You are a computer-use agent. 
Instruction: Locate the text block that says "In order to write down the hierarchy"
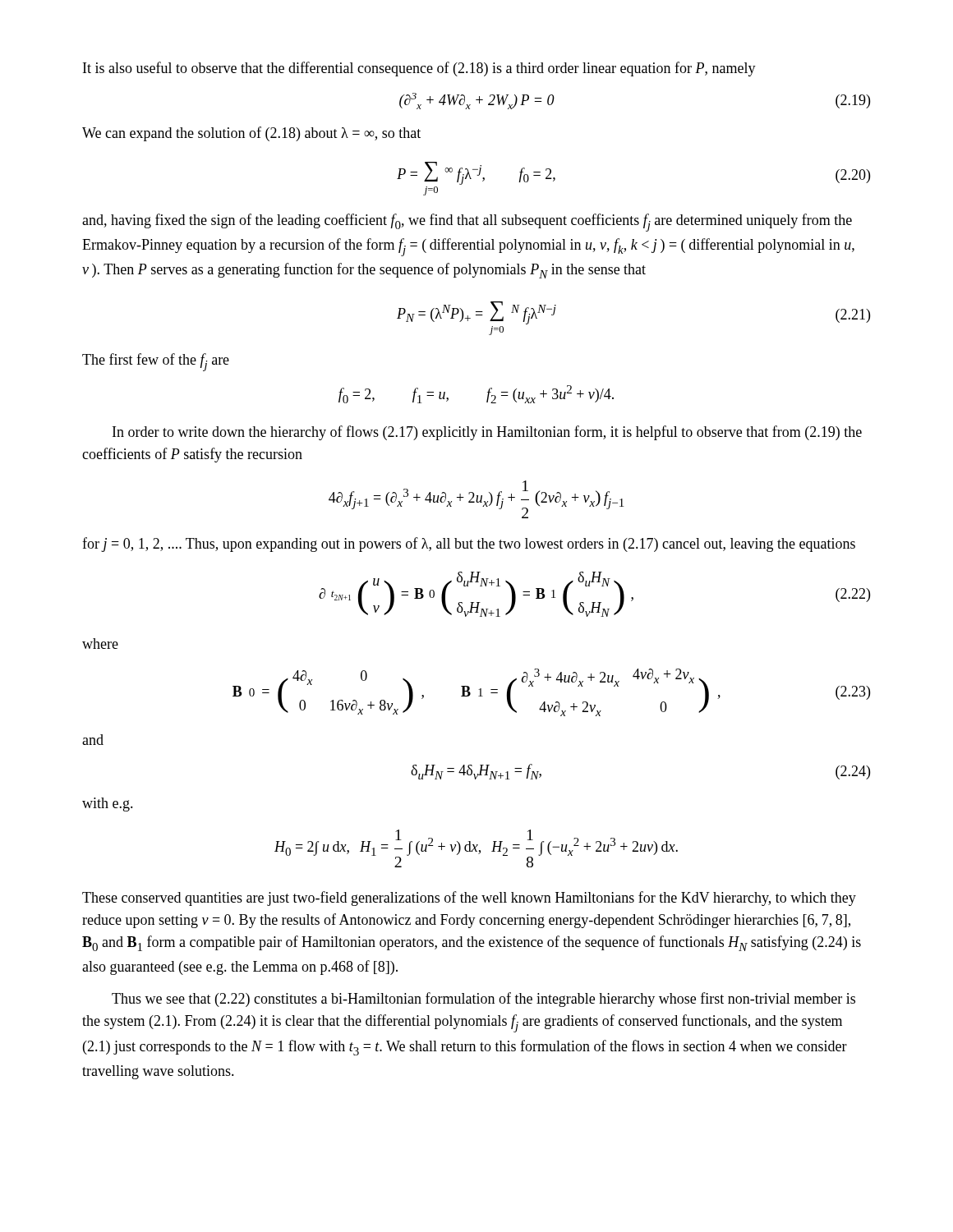click(x=472, y=443)
